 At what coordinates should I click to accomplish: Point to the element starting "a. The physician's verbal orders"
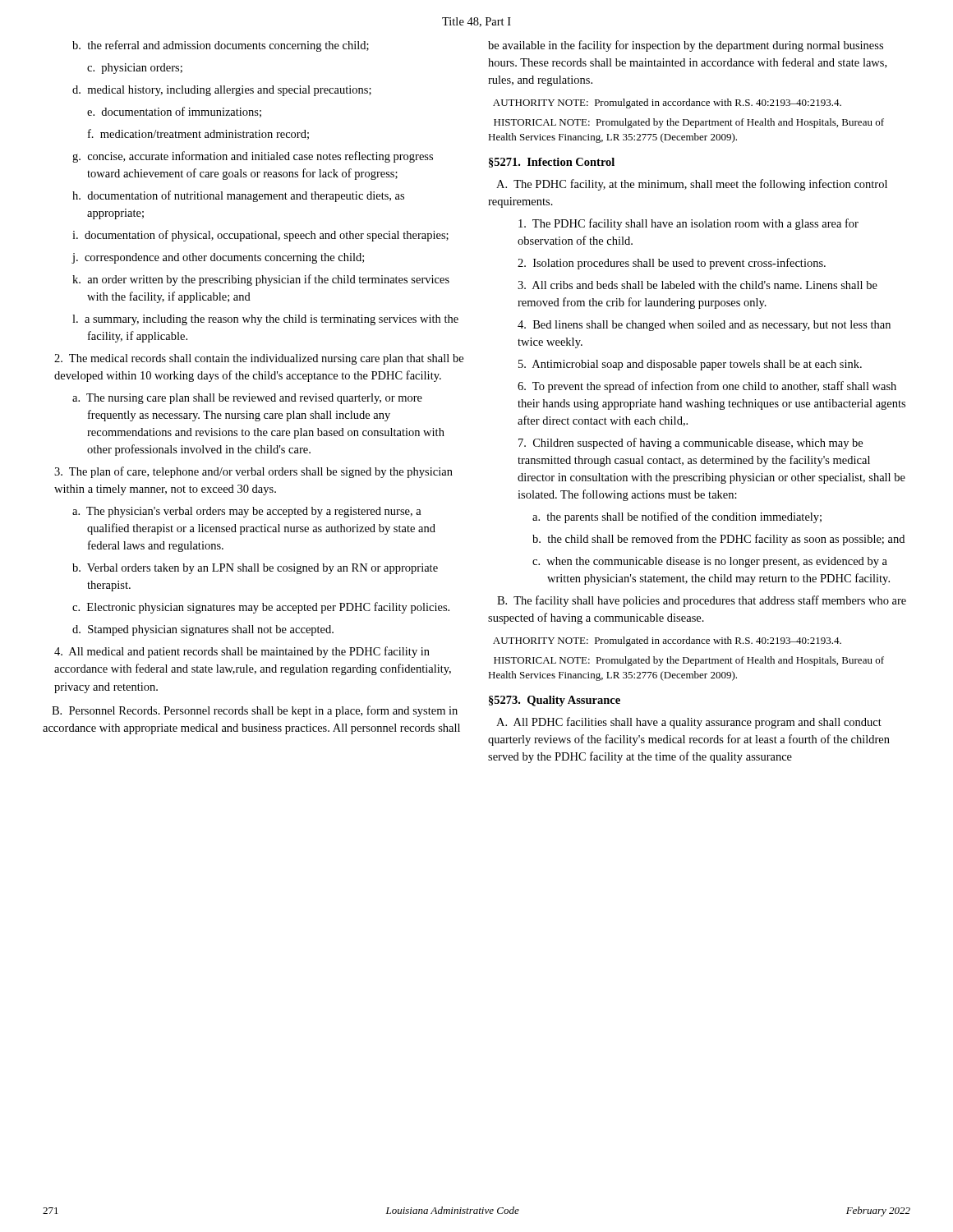(x=254, y=528)
